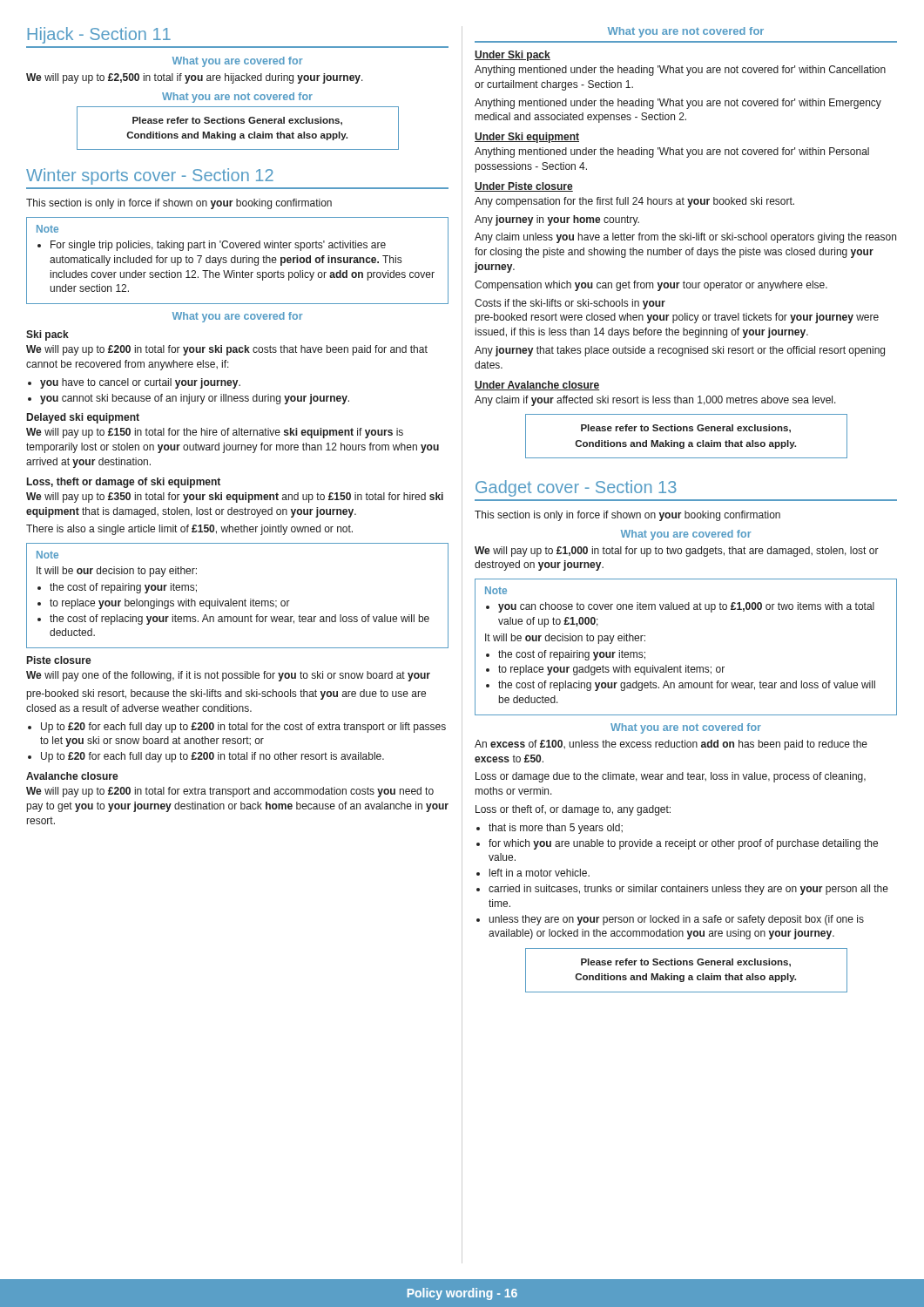This screenshot has width=924, height=1307.
Task: Click the passage that begins "Note It will be"
Action: pos(237,596)
